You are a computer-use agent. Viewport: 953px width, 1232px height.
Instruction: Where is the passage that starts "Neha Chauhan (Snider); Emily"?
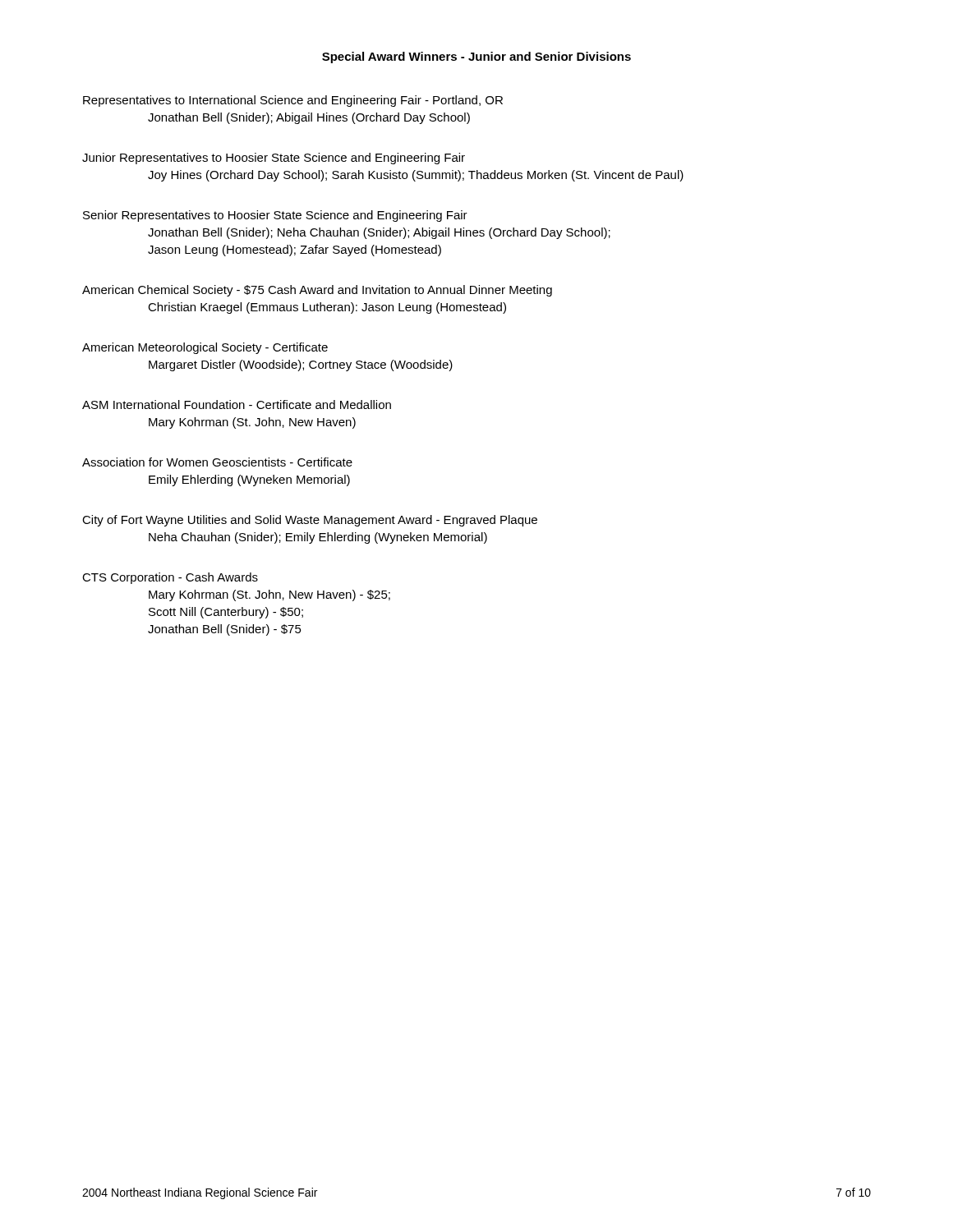[x=318, y=537]
